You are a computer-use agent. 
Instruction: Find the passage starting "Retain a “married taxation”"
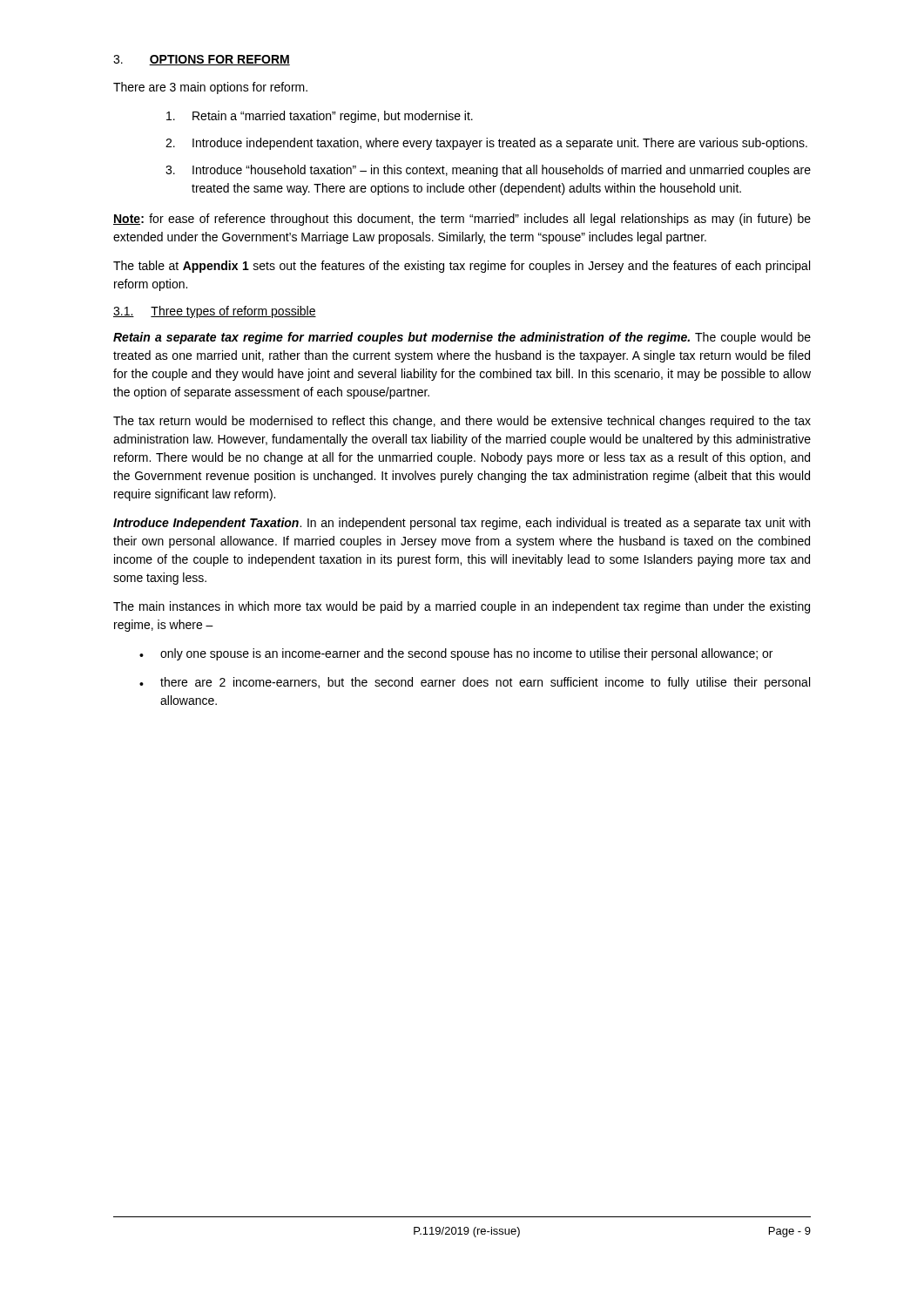[x=319, y=116]
